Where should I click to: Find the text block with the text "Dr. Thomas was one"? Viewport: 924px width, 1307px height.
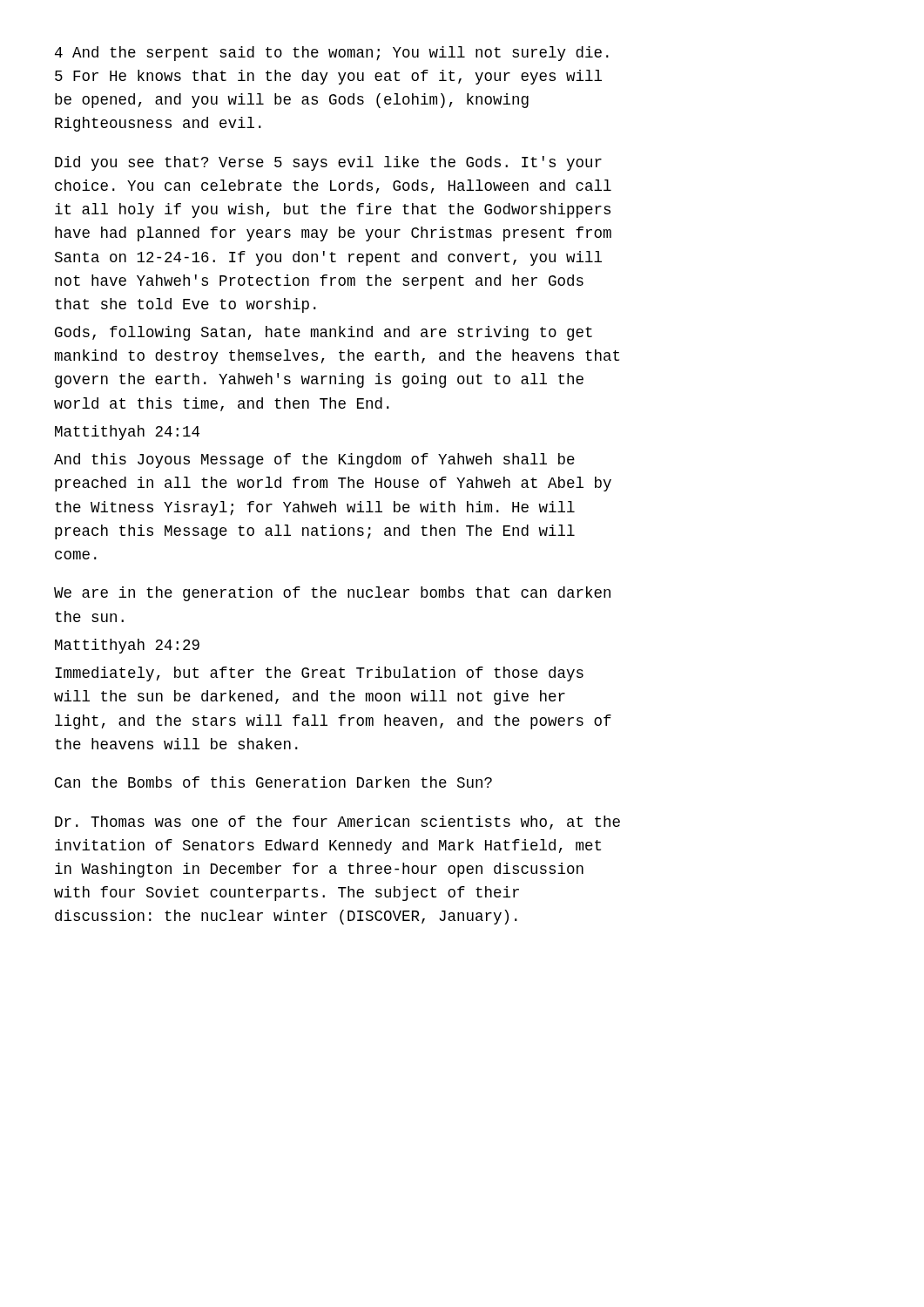337,870
